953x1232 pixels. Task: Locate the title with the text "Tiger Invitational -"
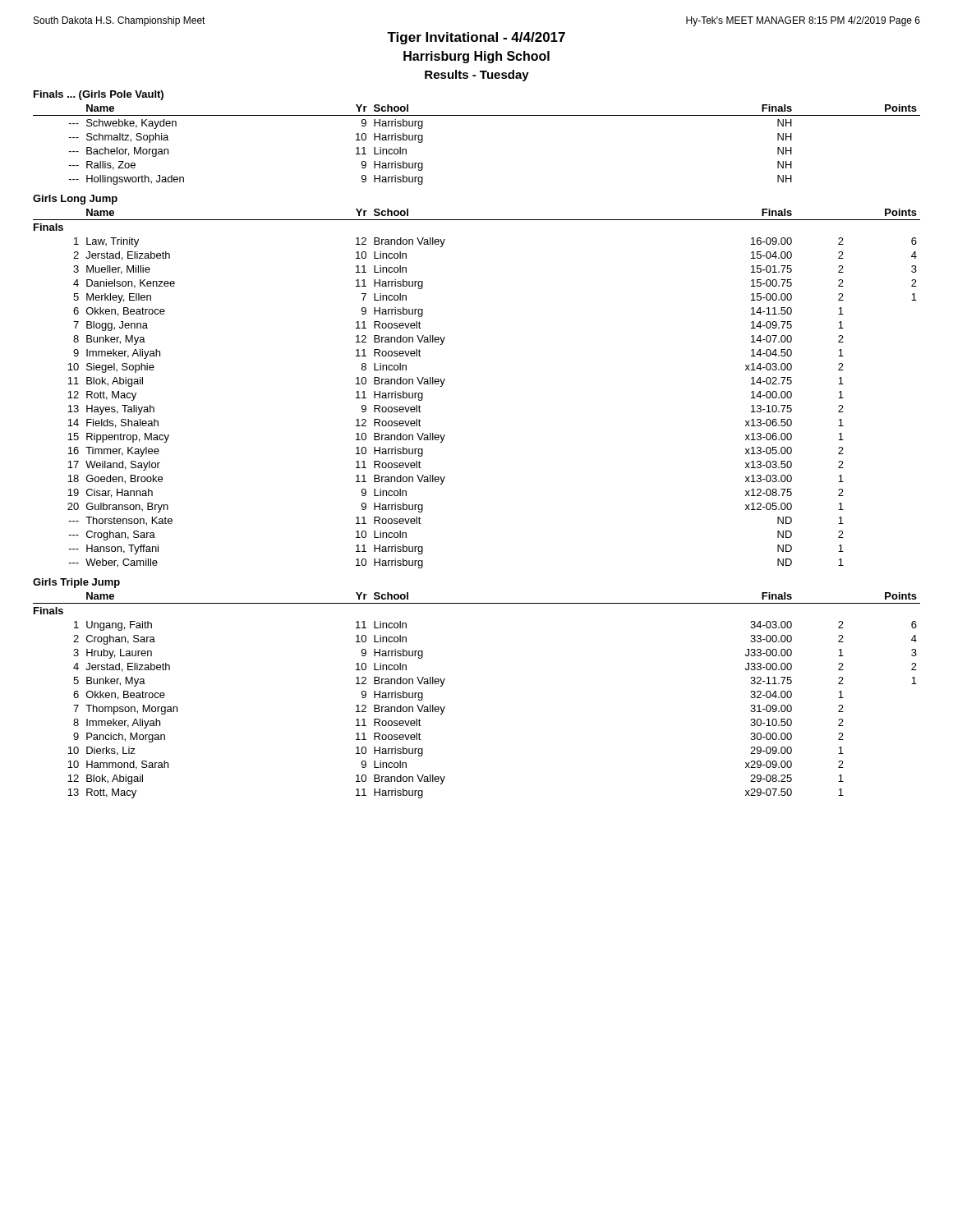coord(476,56)
